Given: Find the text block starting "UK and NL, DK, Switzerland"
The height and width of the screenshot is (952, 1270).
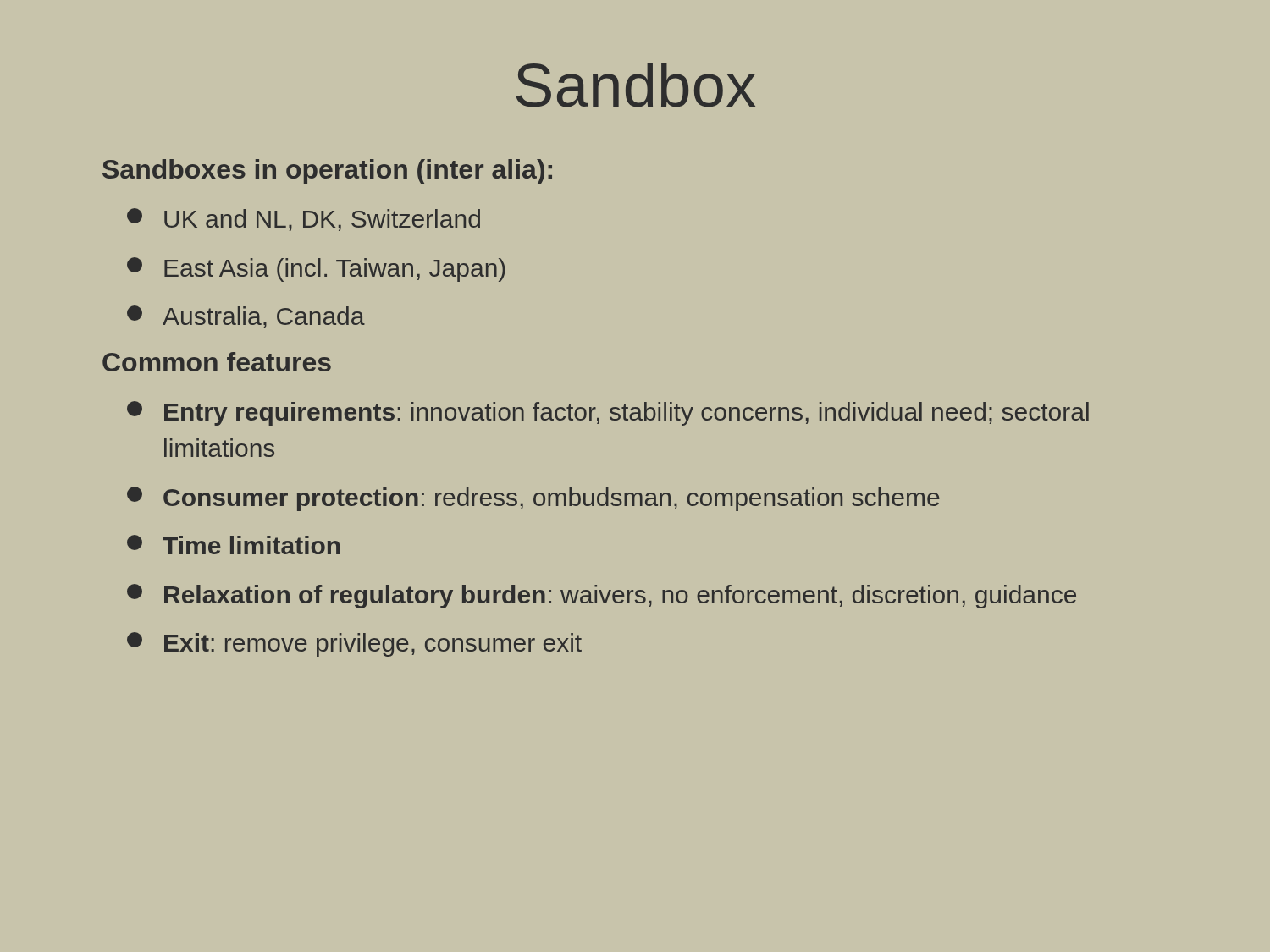Looking at the screenshot, I should point(304,220).
